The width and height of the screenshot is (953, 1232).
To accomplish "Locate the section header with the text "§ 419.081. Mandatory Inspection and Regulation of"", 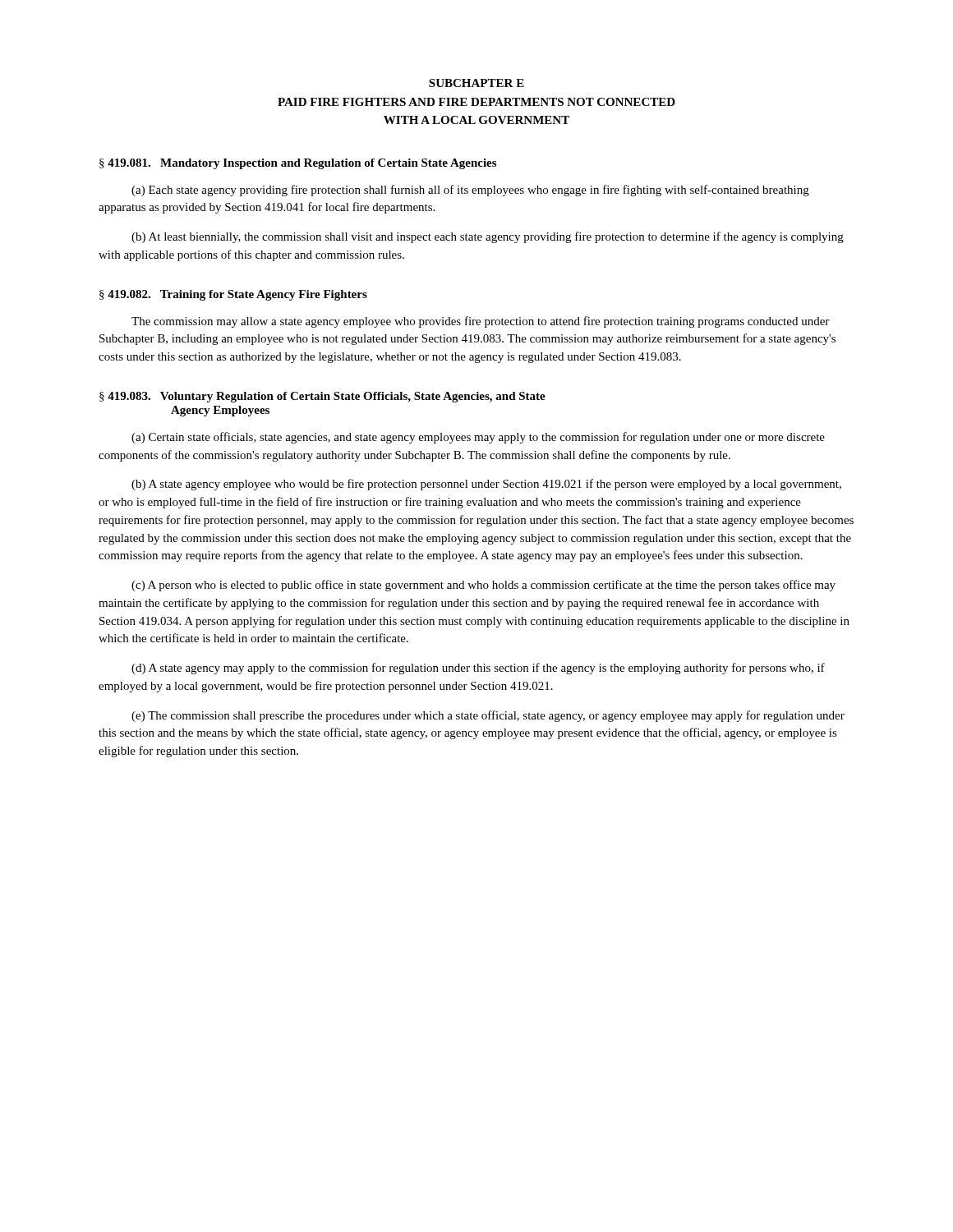I will pos(476,163).
